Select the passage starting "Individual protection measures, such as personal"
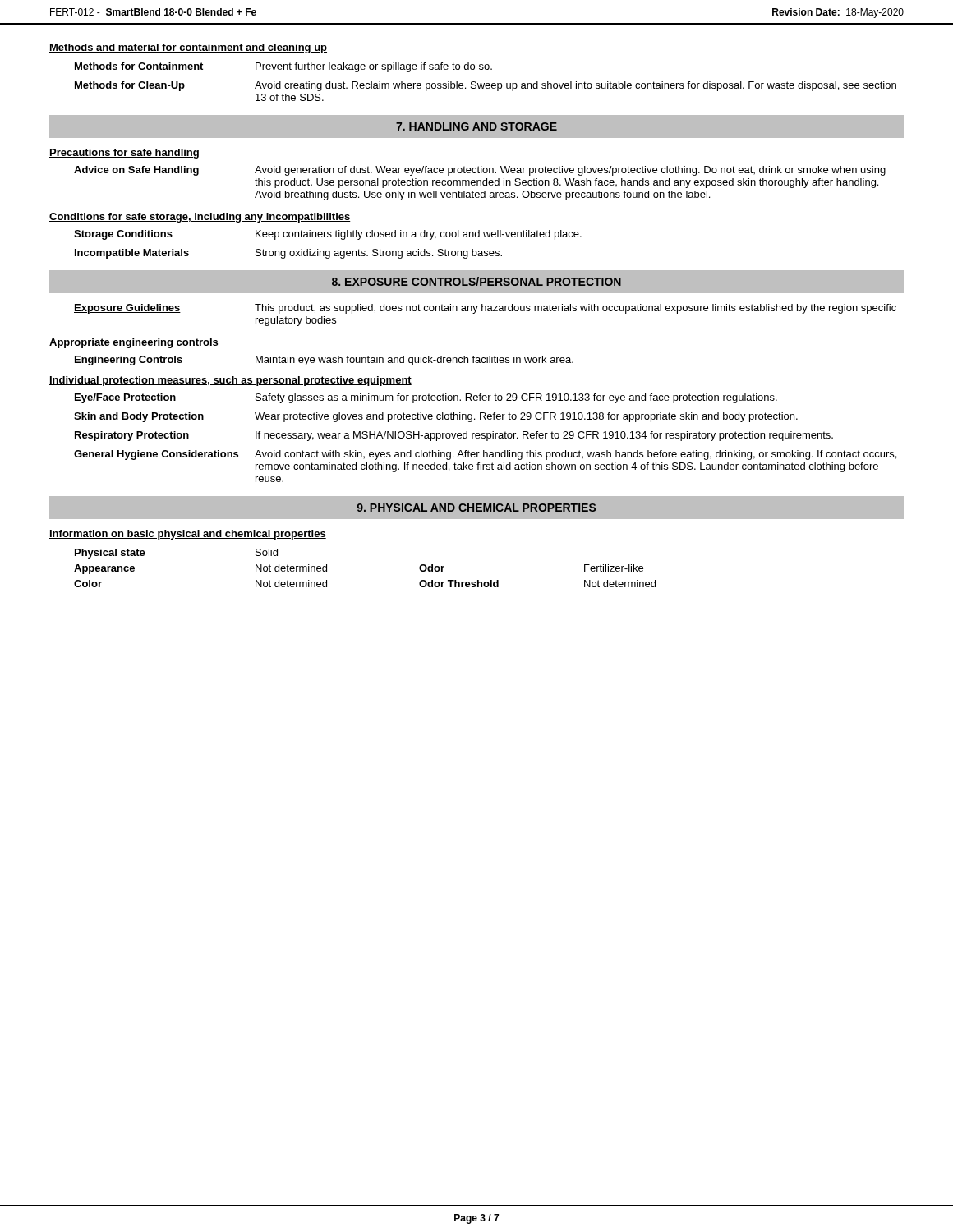Viewport: 953px width, 1232px height. (x=230, y=380)
